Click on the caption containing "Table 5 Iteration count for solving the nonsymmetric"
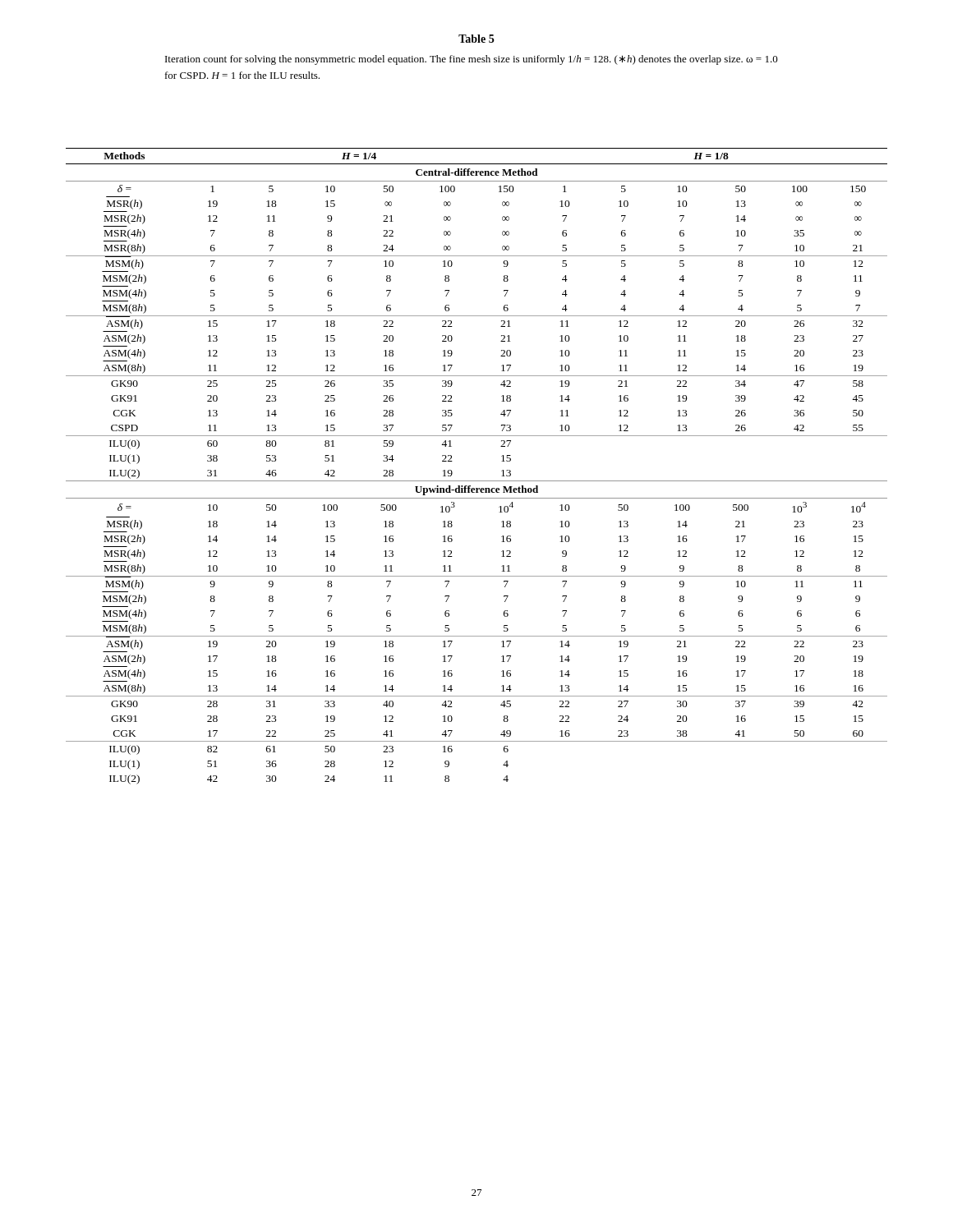Image resolution: width=953 pixels, height=1232 pixels. pyautogui.click(x=476, y=58)
